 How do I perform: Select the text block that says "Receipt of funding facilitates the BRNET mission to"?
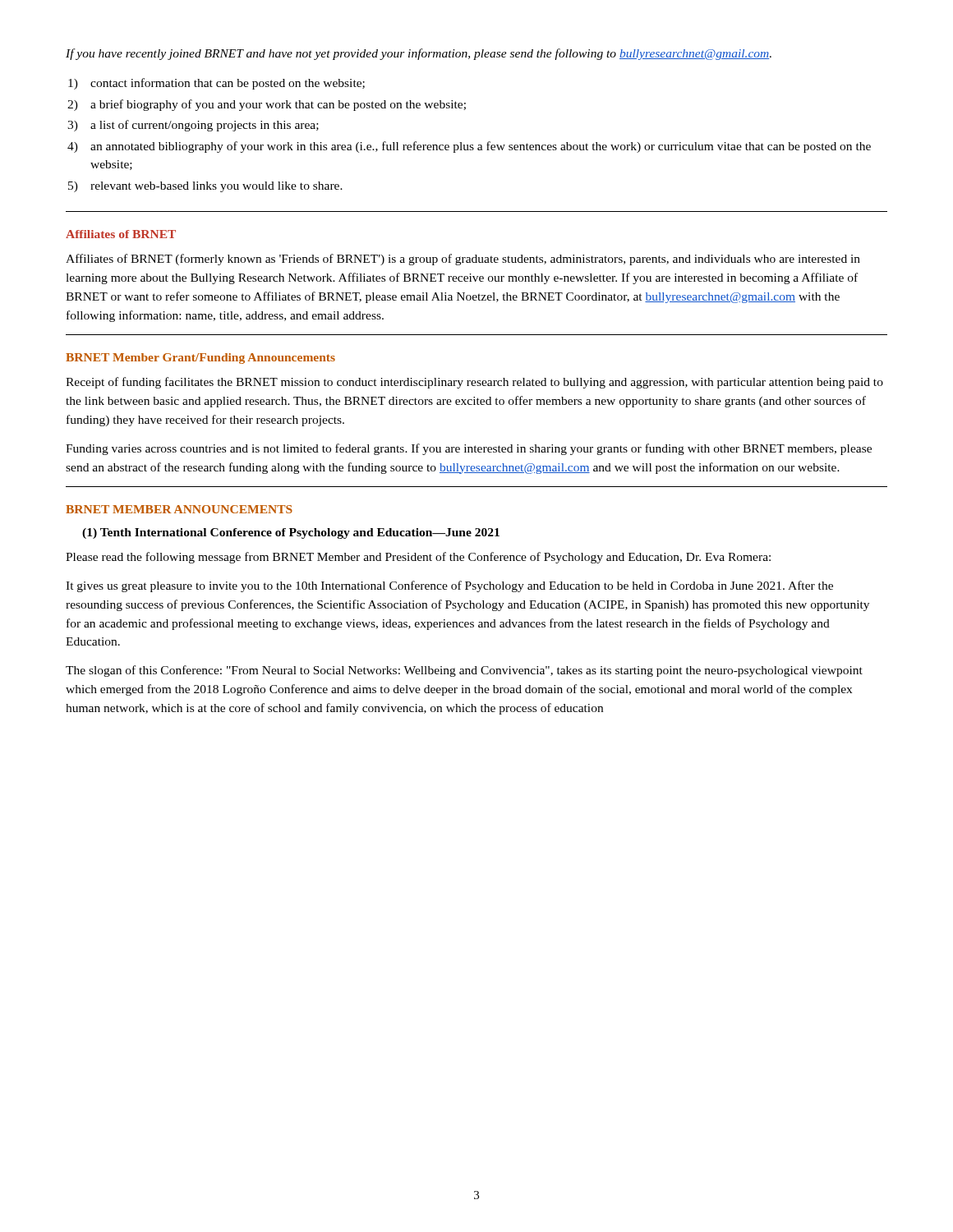(x=476, y=401)
